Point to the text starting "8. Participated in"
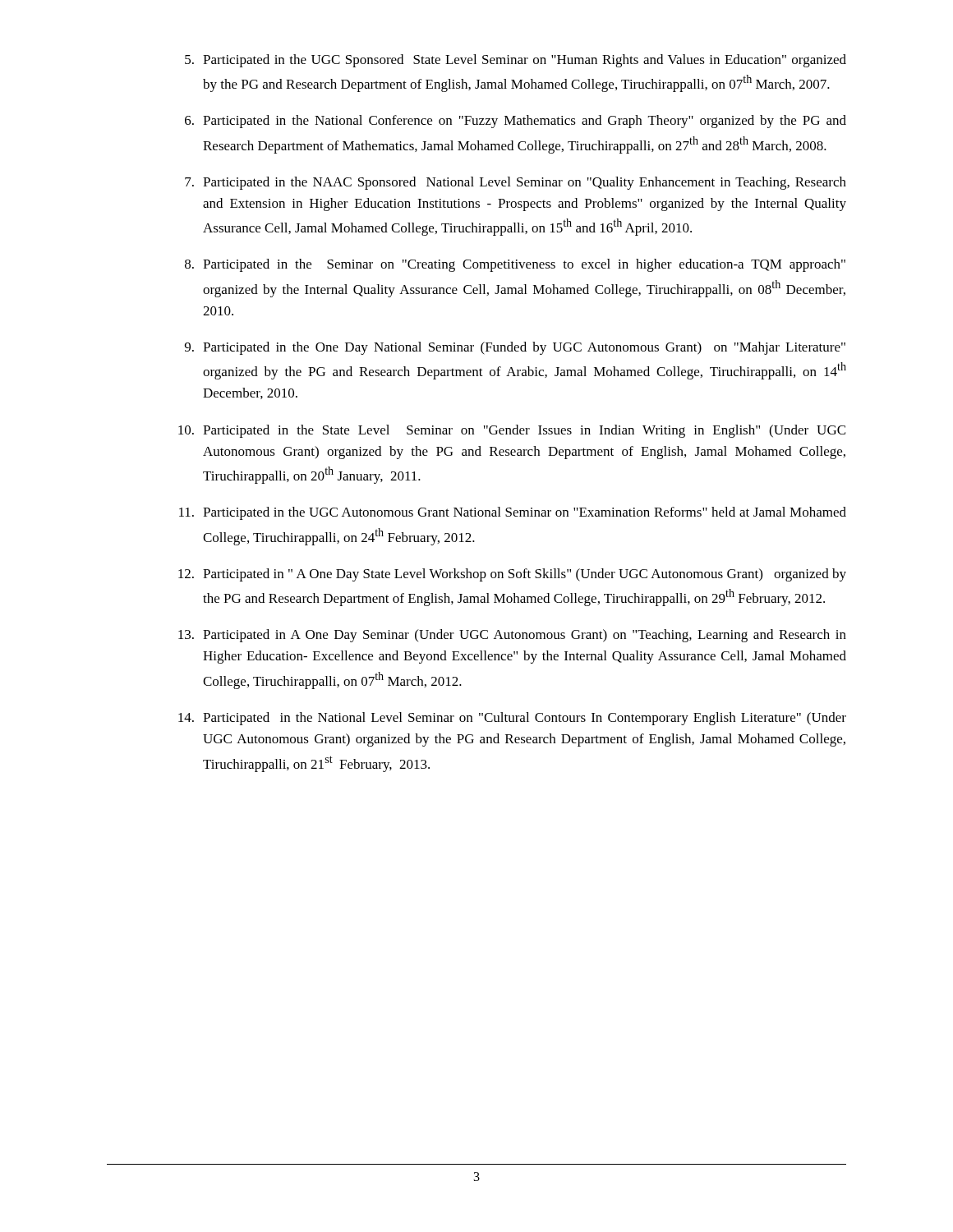 pos(499,288)
